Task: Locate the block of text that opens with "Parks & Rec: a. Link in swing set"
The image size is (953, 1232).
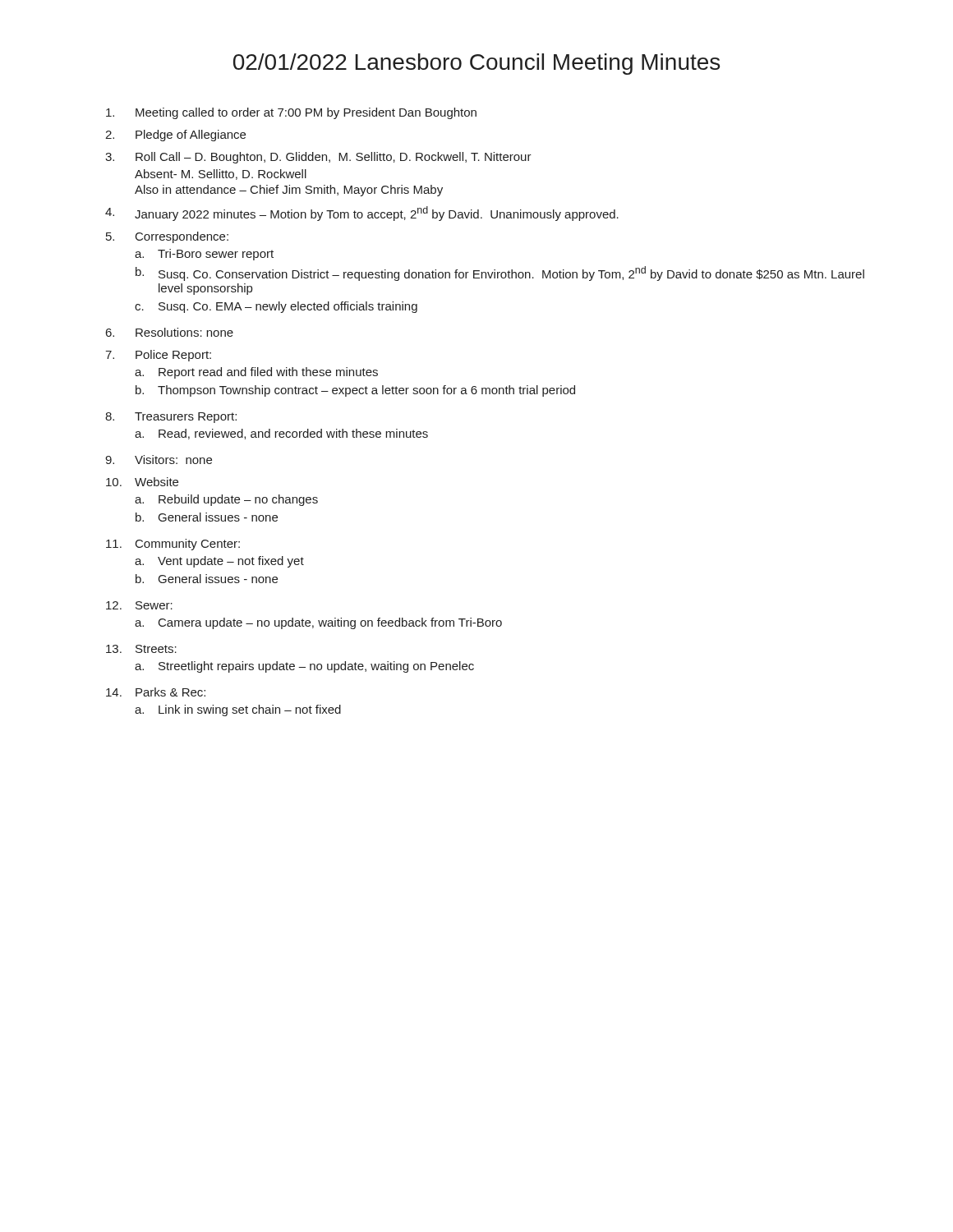Action: 170,692
